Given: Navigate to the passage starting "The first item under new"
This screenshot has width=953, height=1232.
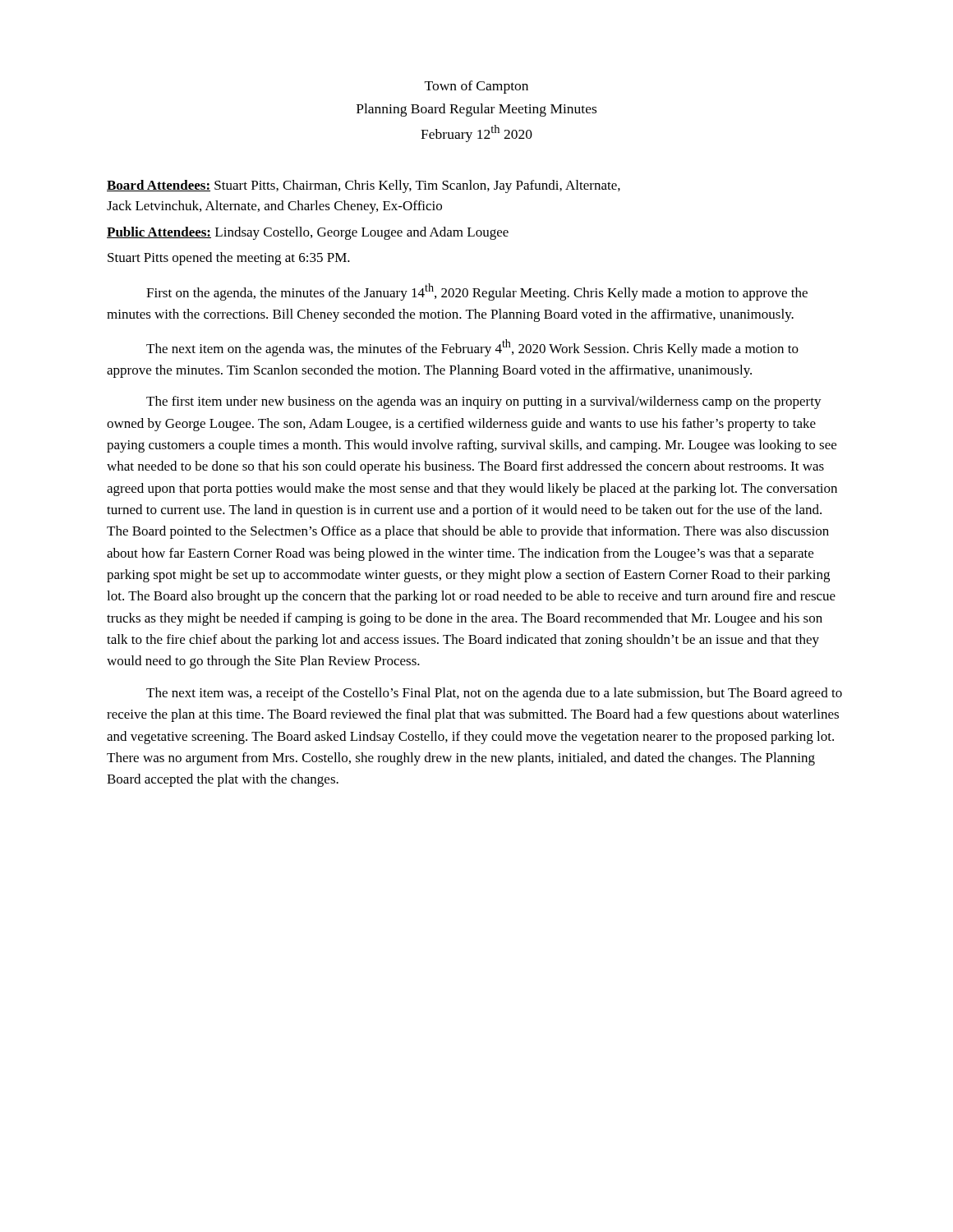Looking at the screenshot, I should [472, 531].
